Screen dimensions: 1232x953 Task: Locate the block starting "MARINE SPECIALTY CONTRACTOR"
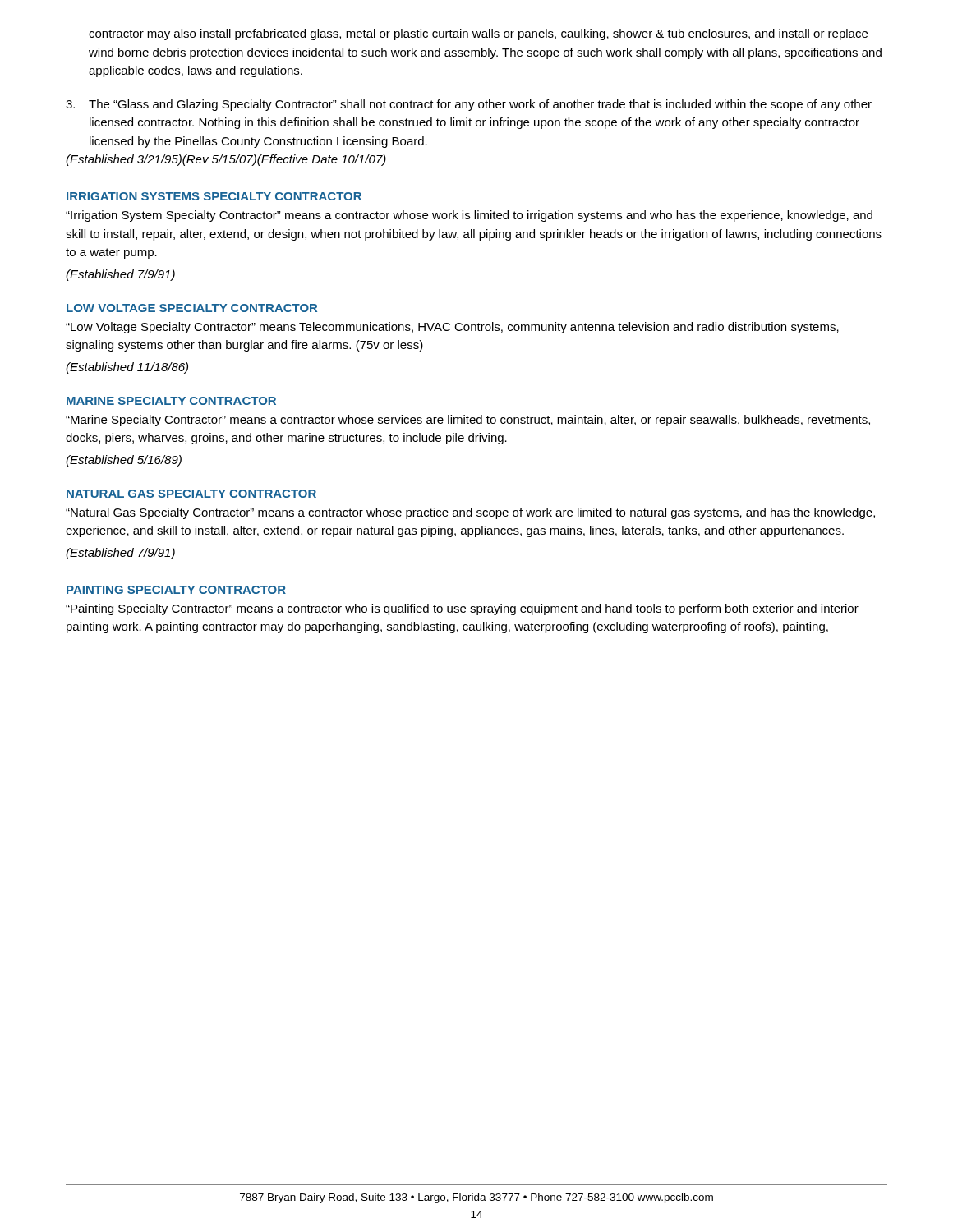coord(171,400)
